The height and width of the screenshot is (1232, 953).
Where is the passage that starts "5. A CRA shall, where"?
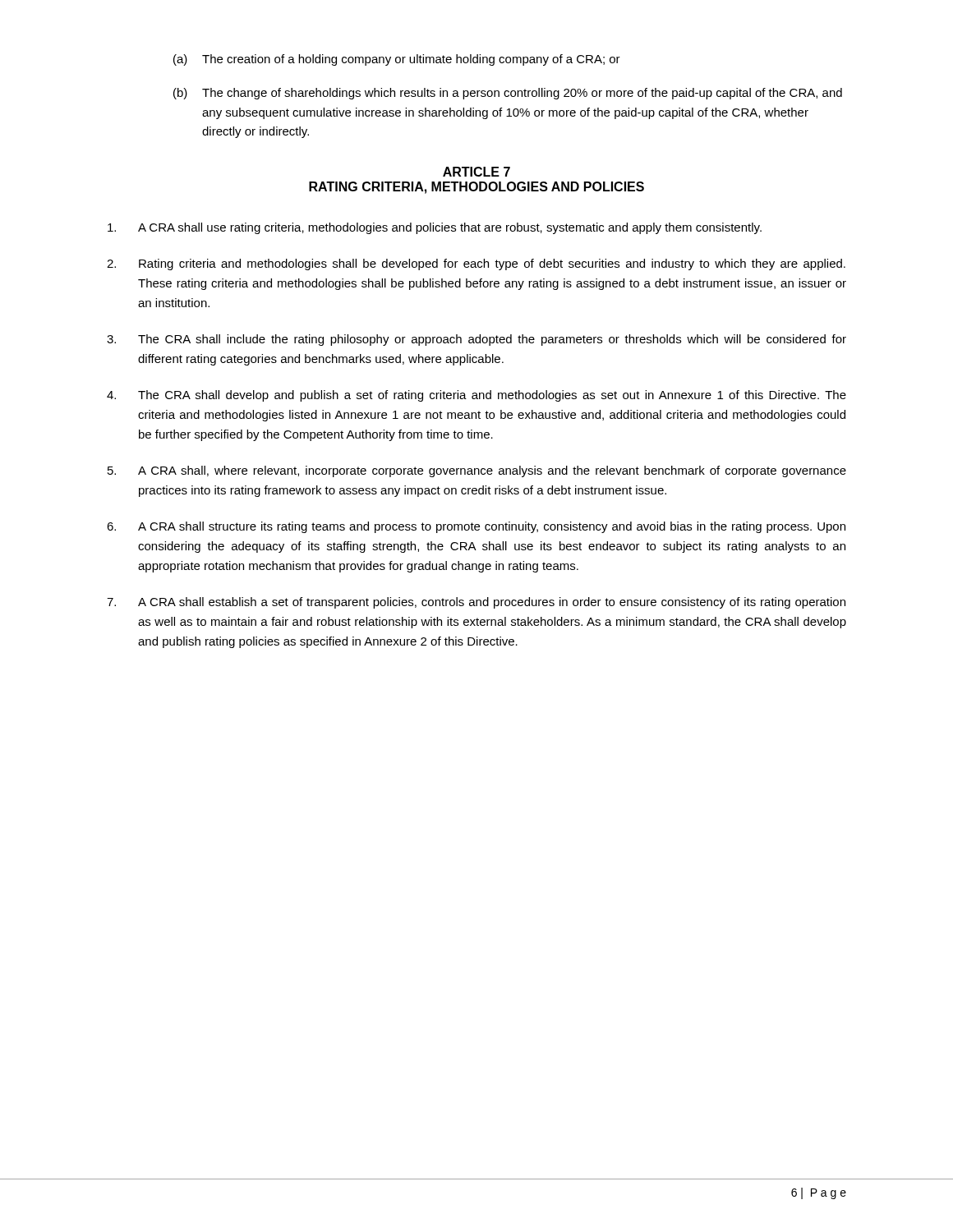point(476,480)
